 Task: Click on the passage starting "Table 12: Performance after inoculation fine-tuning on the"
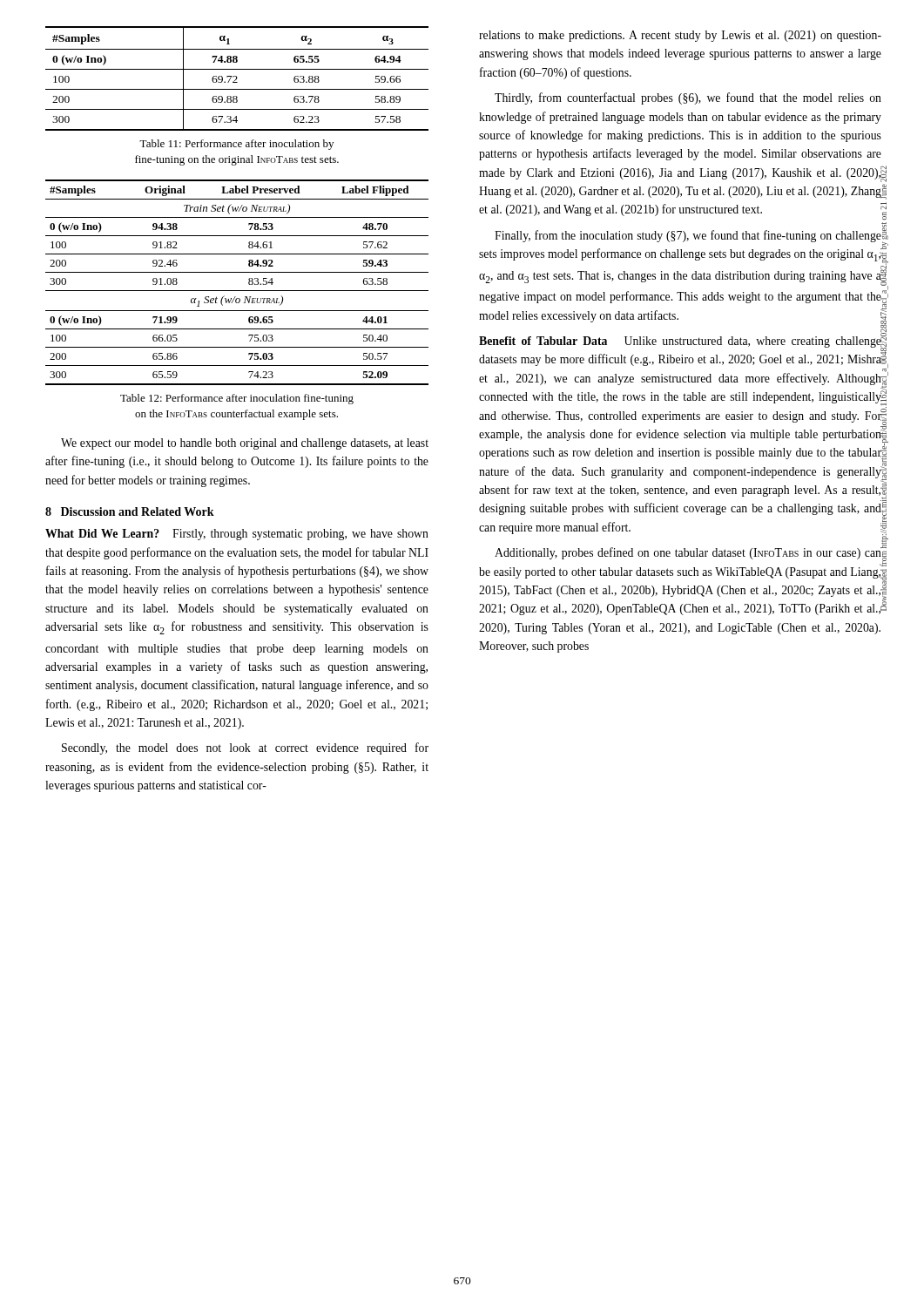[237, 405]
